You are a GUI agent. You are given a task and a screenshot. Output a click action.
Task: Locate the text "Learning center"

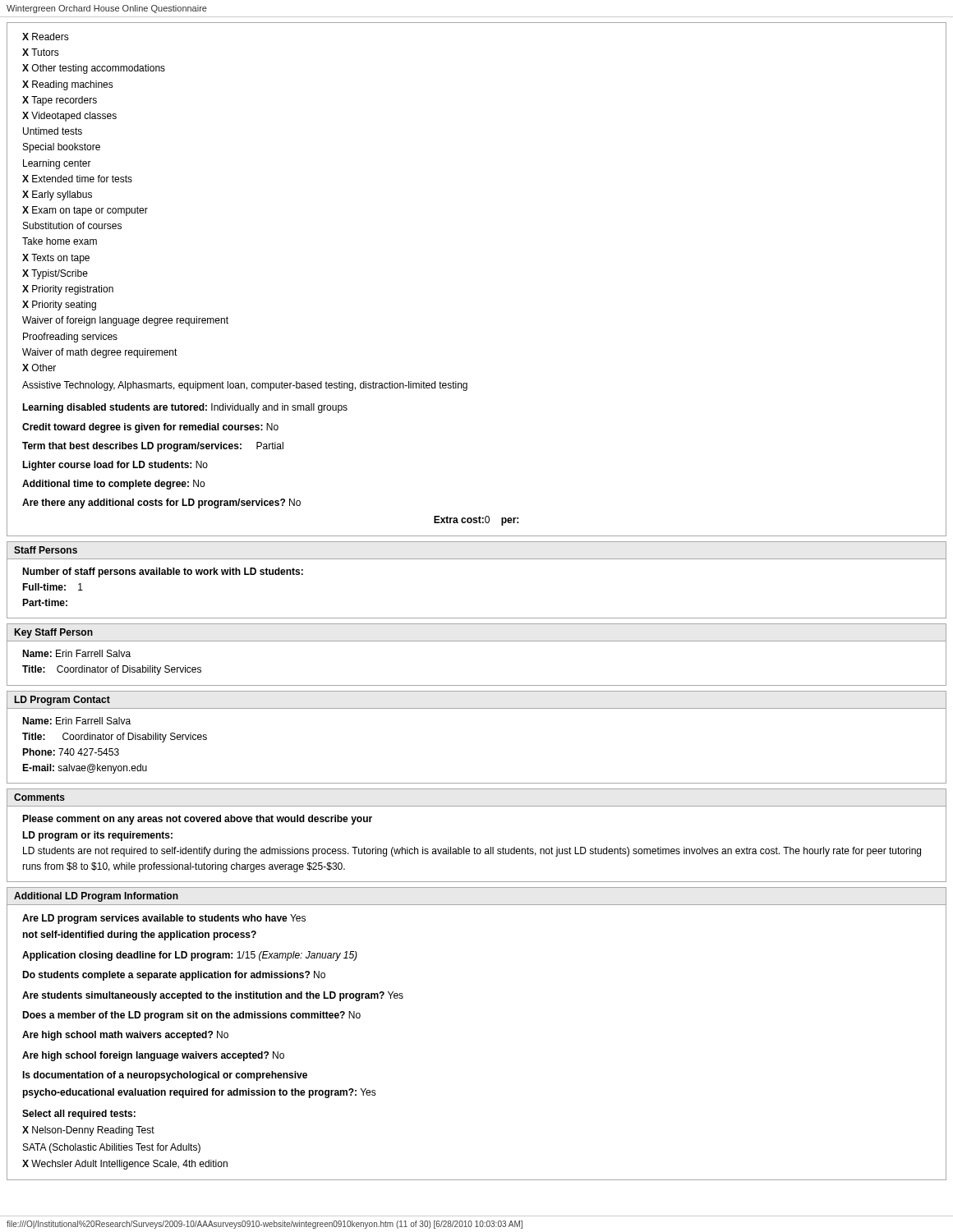[56, 163]
